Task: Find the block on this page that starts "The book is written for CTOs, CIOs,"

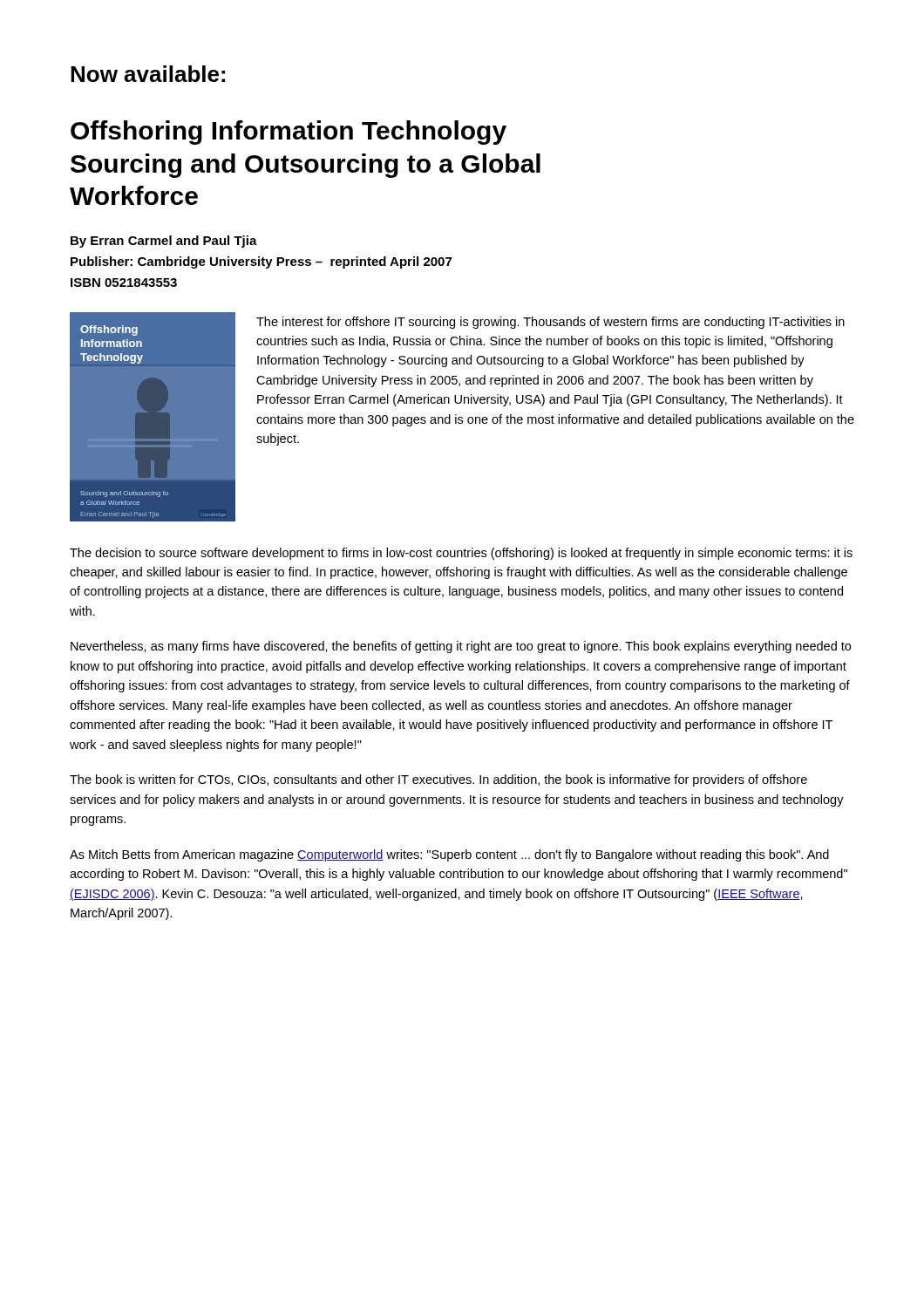Action: pyautogui.click(x=457, y=799)
